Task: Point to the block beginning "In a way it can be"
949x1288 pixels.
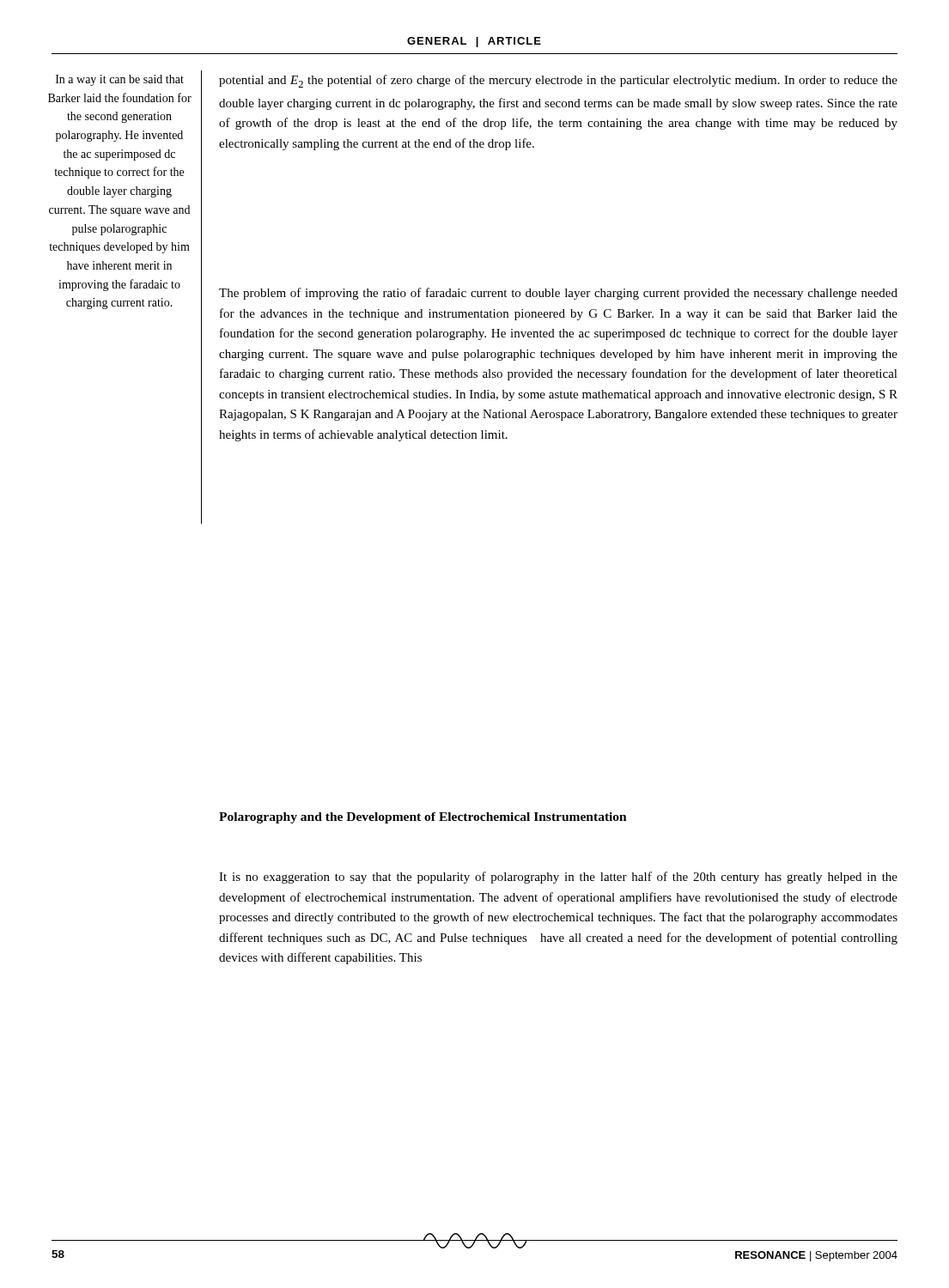Action: pos(119,191)
